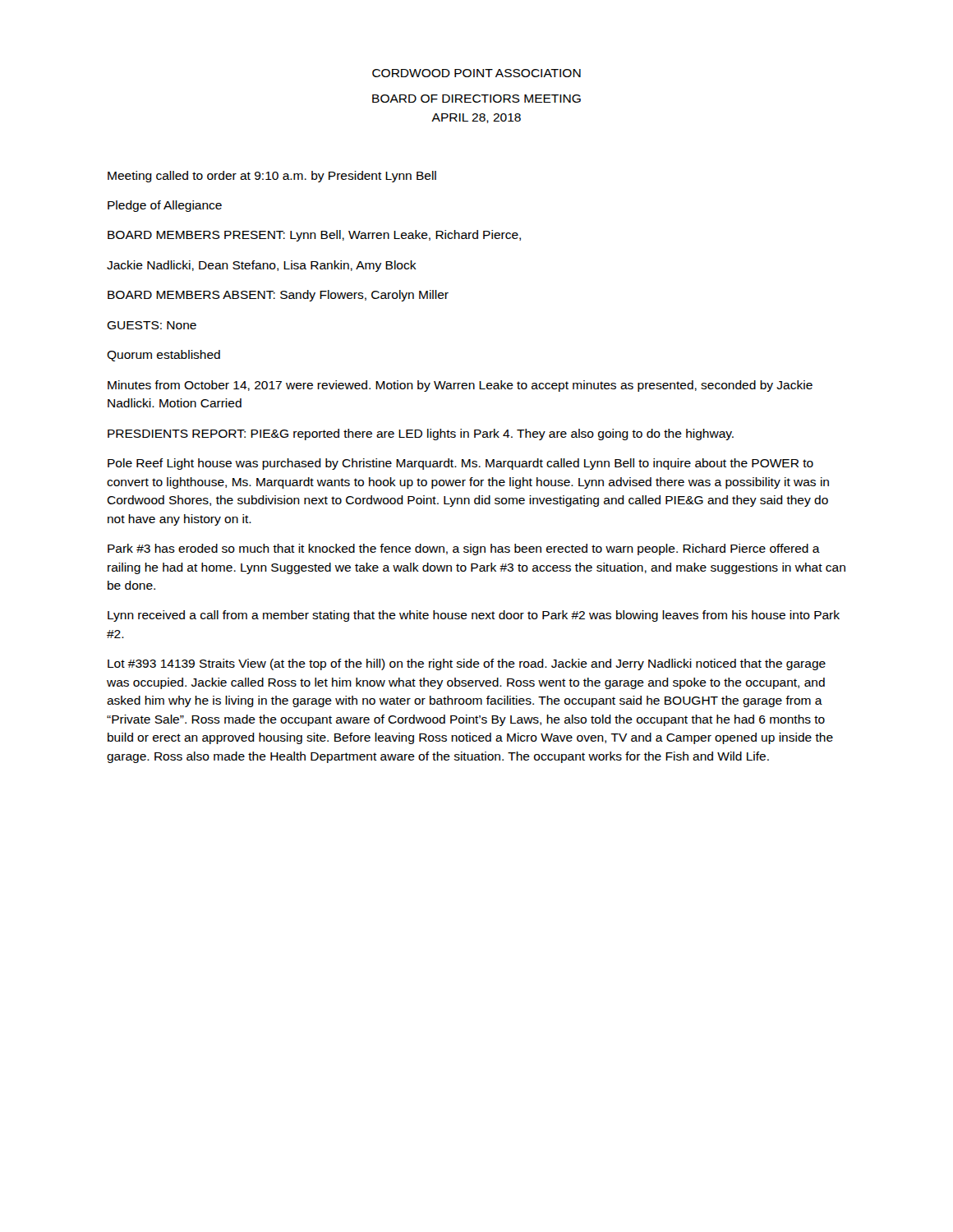Find the title that says "BOARD OF DIRECTIORS MEETINGAPRIL 28, 2018"
953x1232 pixels.
(x=476, y=108)
